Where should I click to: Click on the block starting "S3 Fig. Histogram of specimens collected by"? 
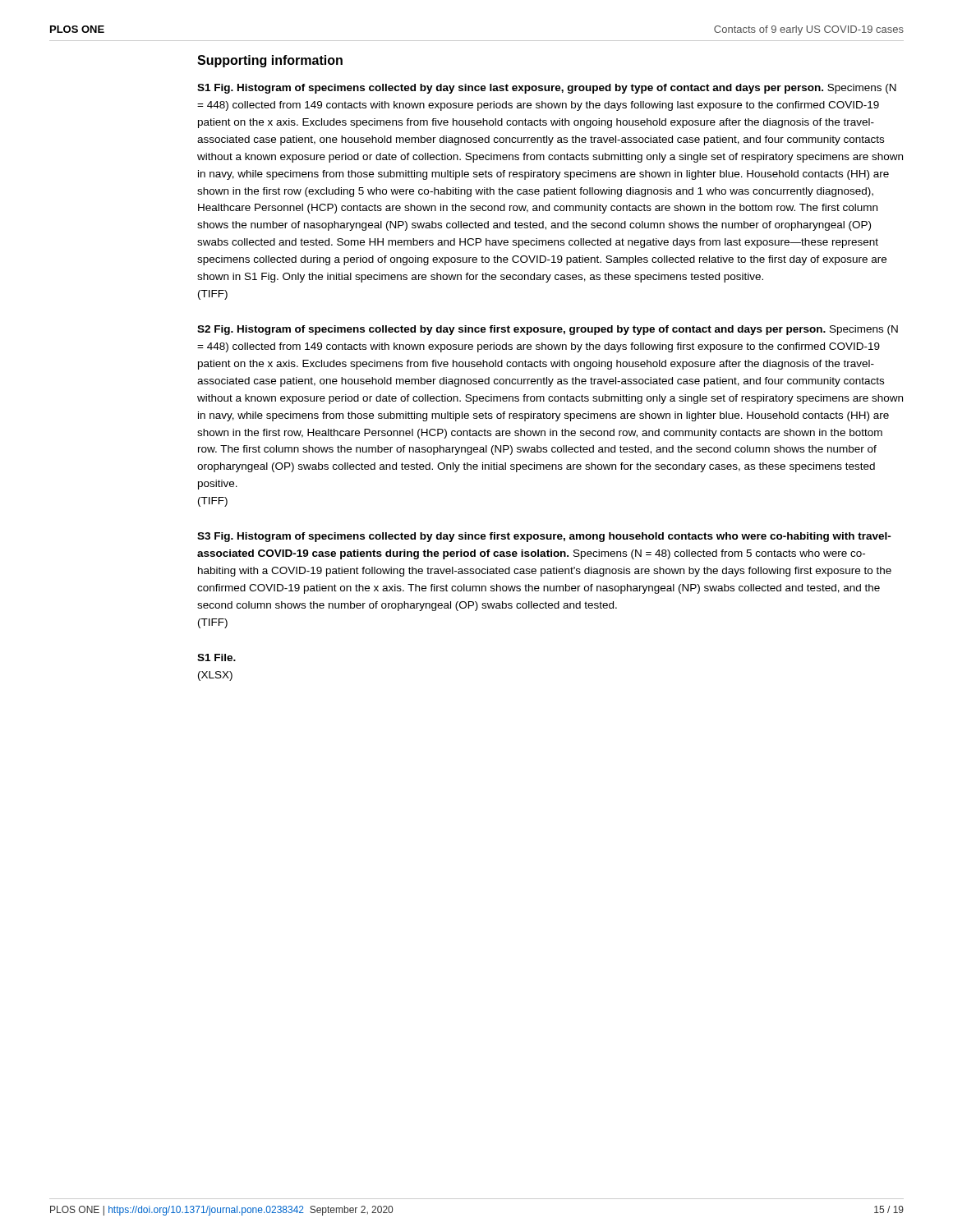click(550, 580)
